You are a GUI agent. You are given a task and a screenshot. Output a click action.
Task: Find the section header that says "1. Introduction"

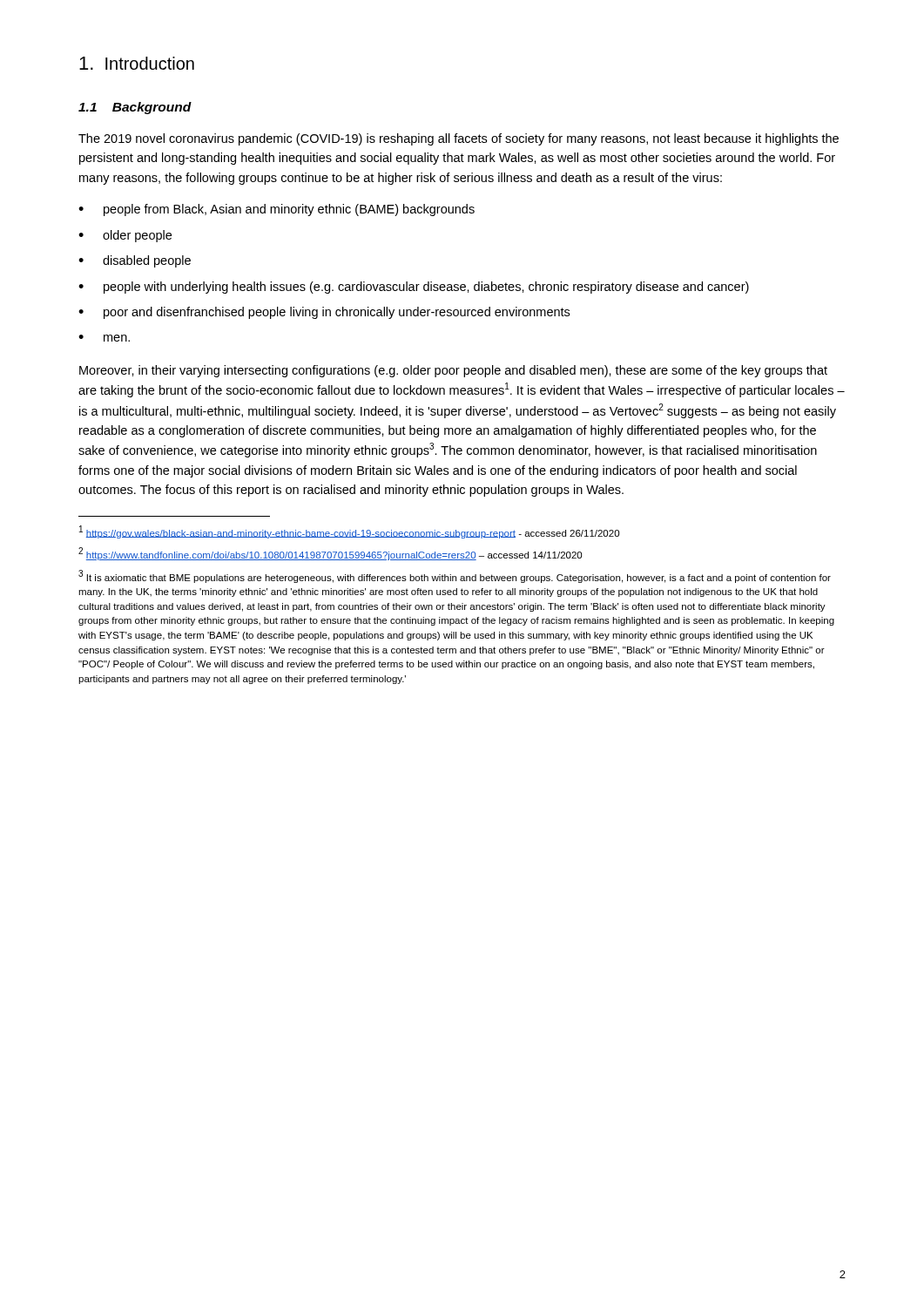point(137,63)
